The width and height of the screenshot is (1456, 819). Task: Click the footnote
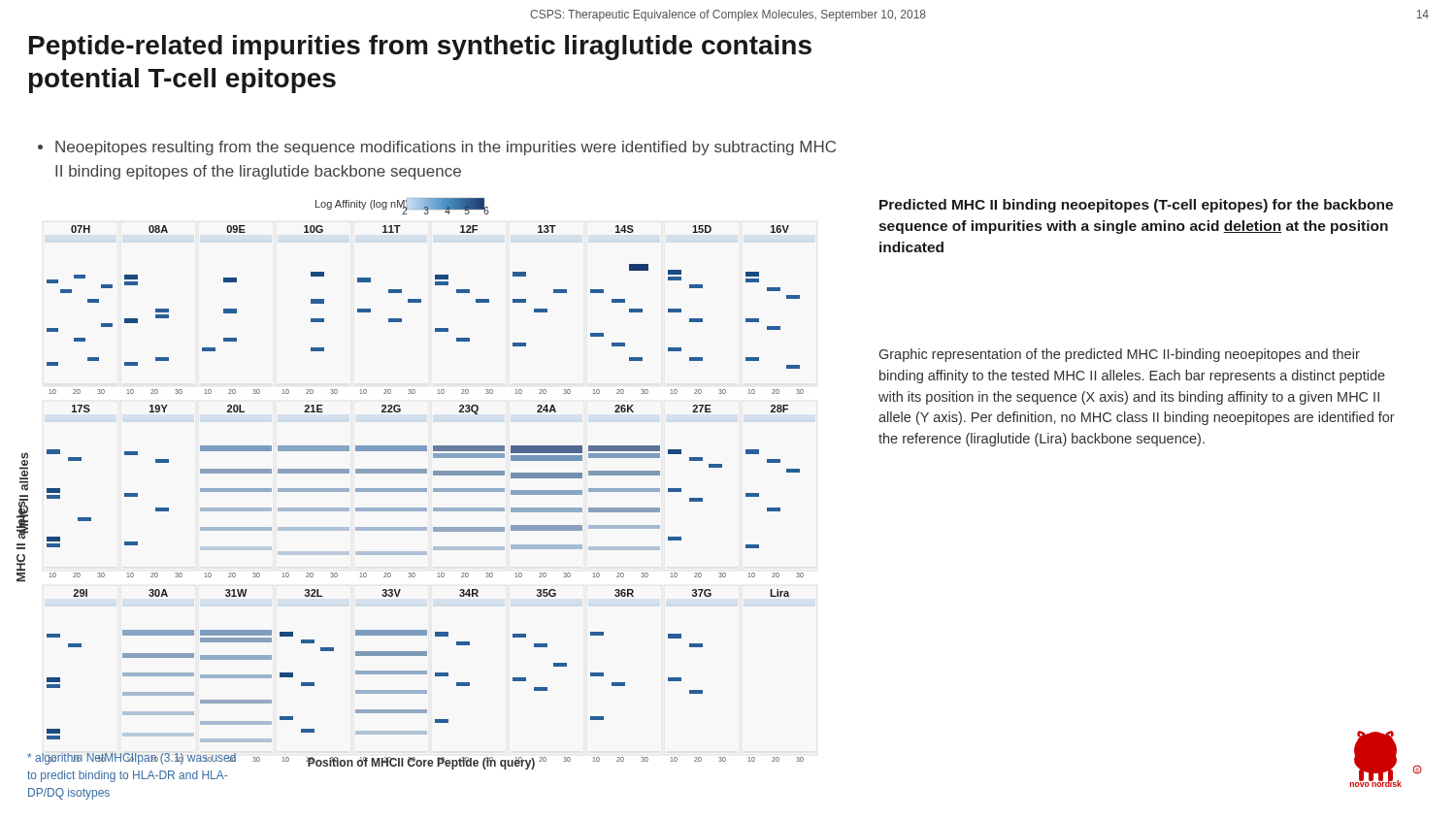coord(132,775)
